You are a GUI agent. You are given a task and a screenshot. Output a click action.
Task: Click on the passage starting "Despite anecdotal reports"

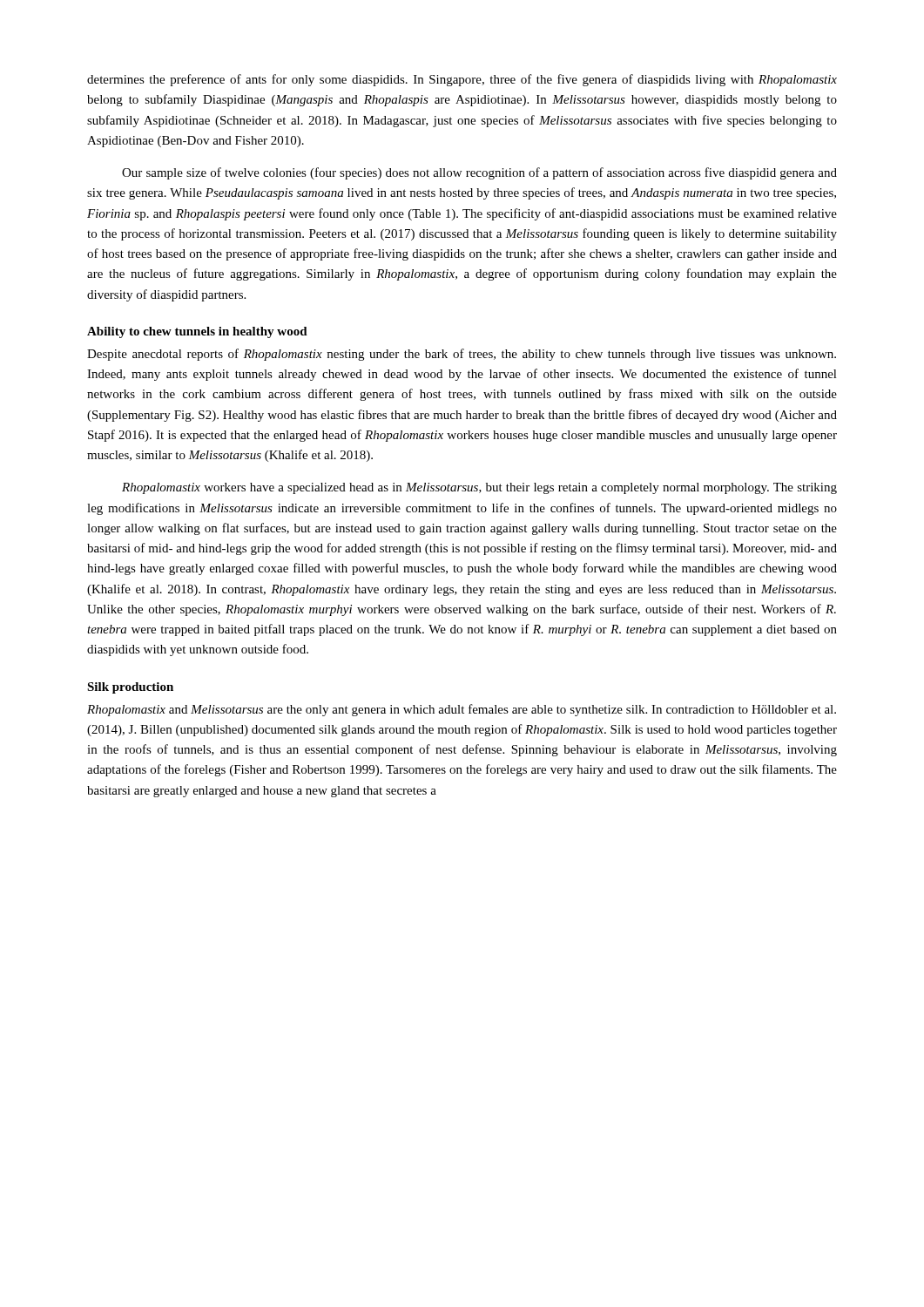[462, 405]
